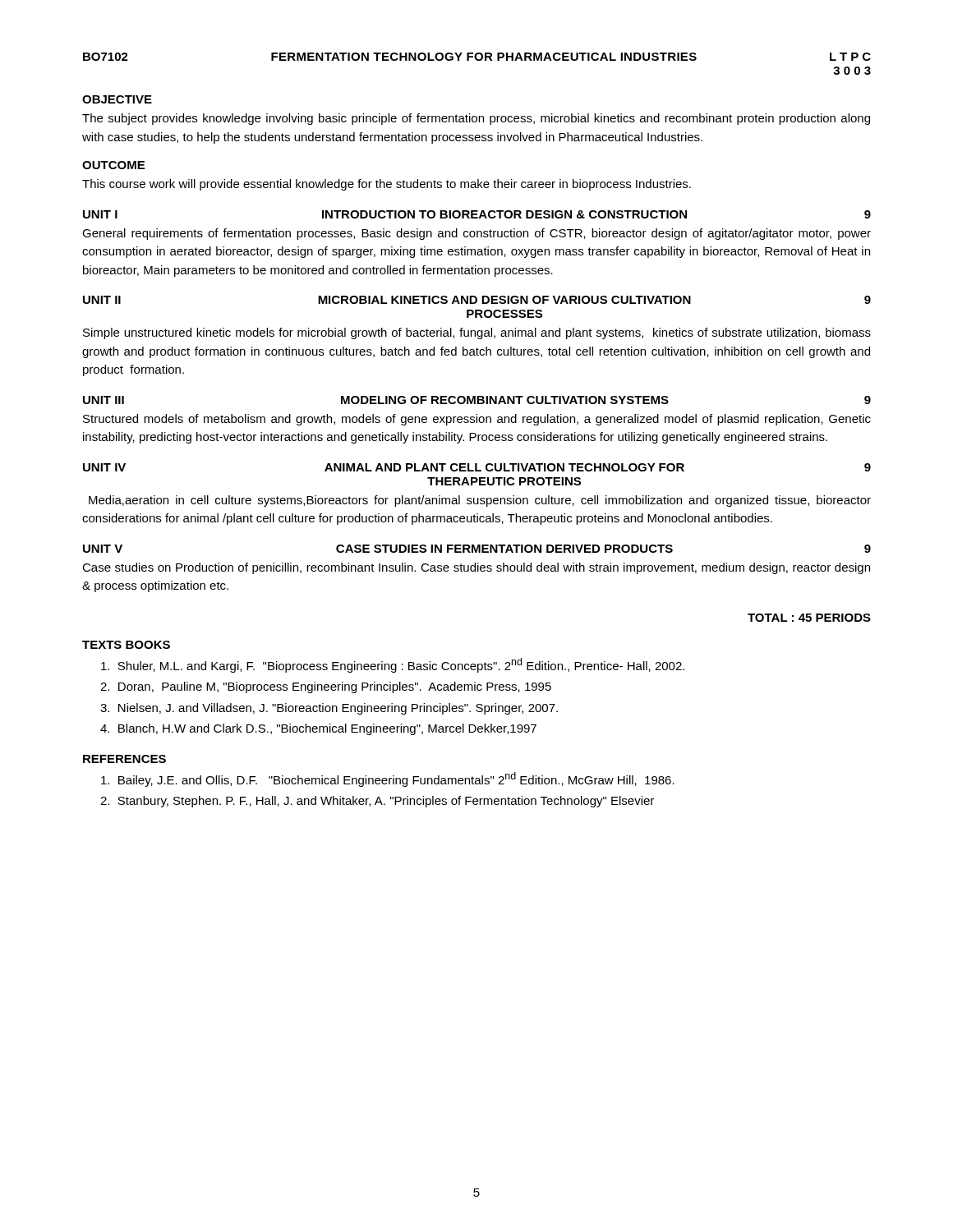The width and height of the screenshot is (953, 1232).
Task: Locate the block starting "Bailey, J.E. and Ollis,"
Action: click(388, 778)
